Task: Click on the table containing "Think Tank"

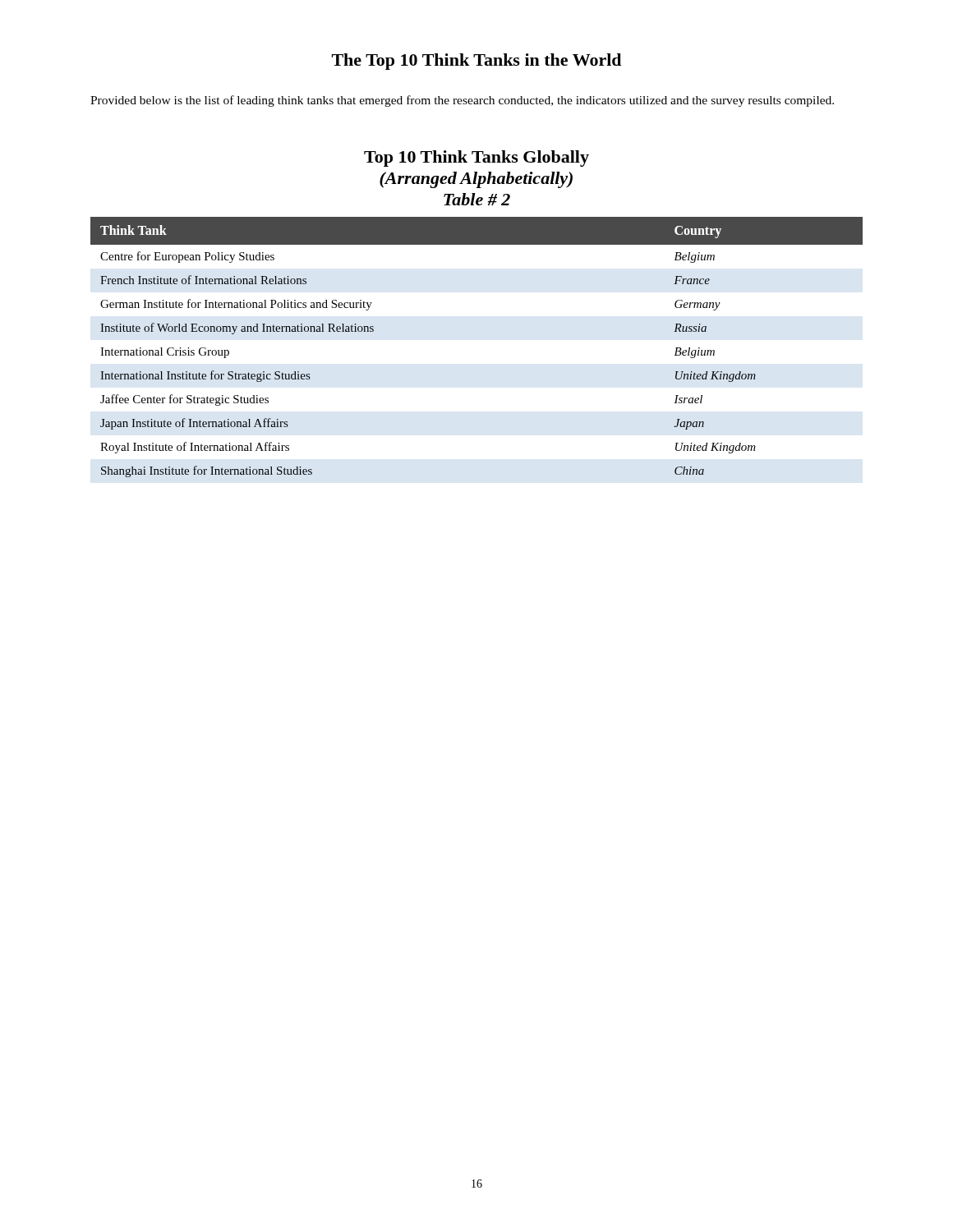Action: [476, 350]
